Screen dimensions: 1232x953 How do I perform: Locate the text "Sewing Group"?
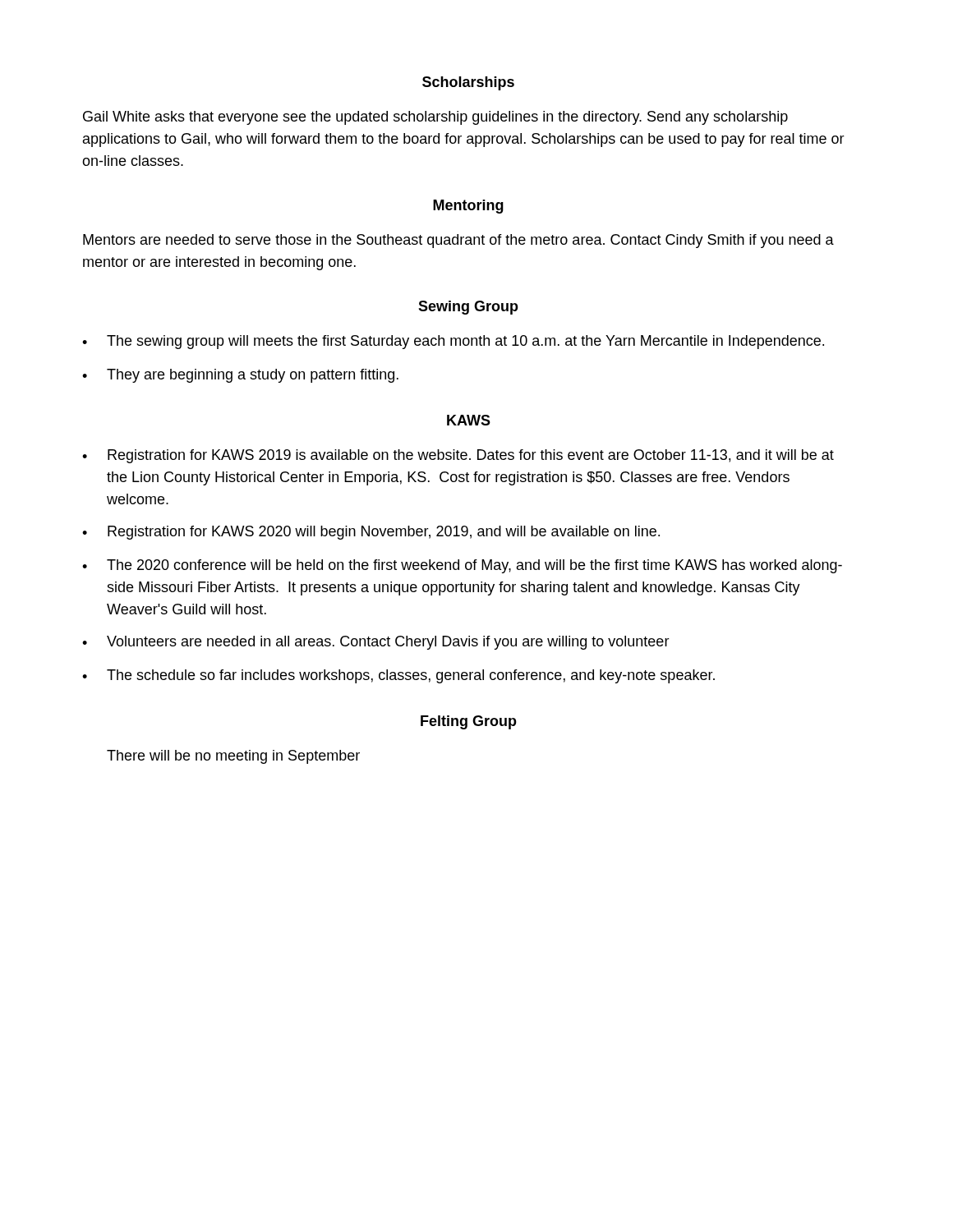[x=468, y=306]
